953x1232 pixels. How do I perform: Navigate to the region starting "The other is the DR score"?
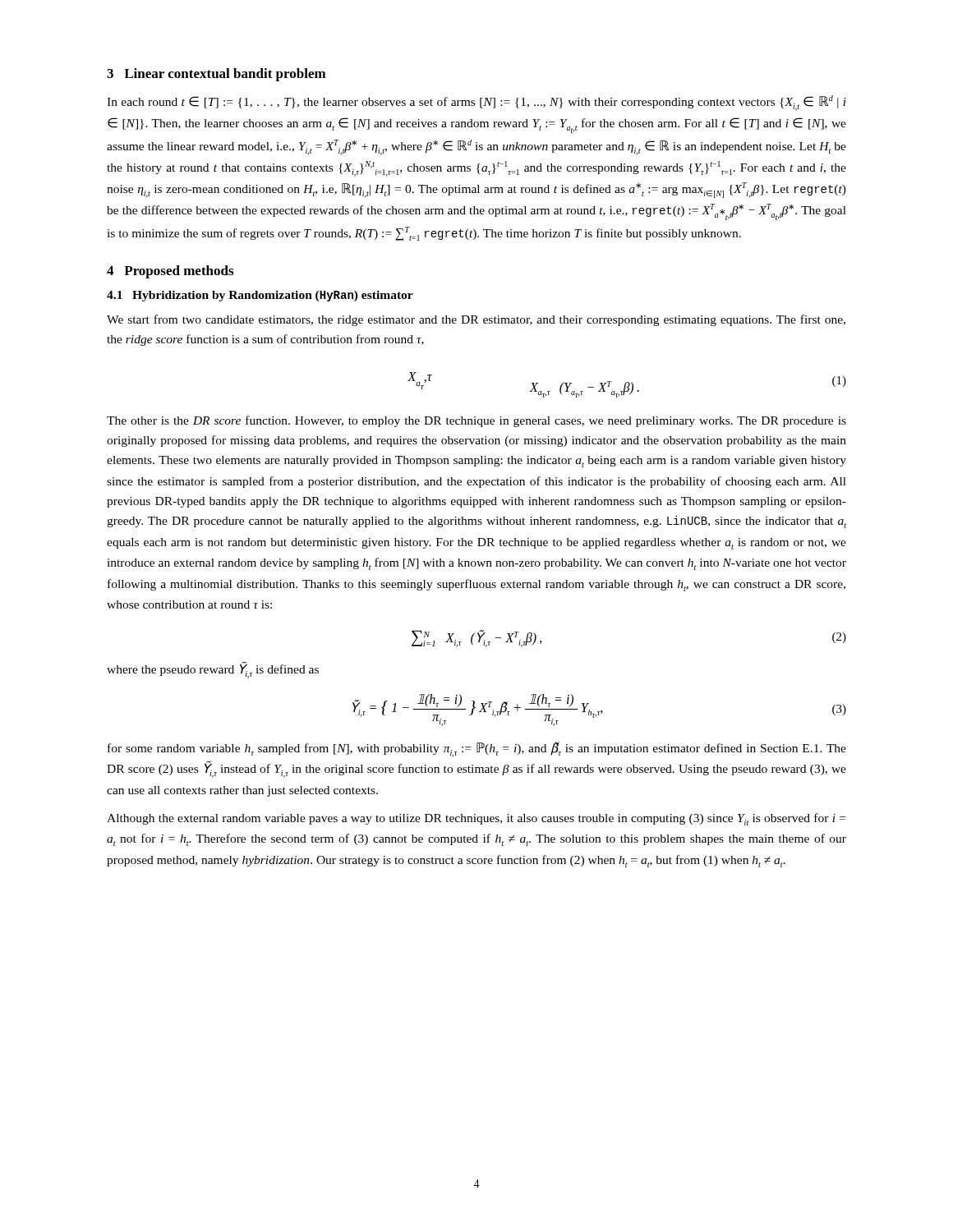point(476,513)
